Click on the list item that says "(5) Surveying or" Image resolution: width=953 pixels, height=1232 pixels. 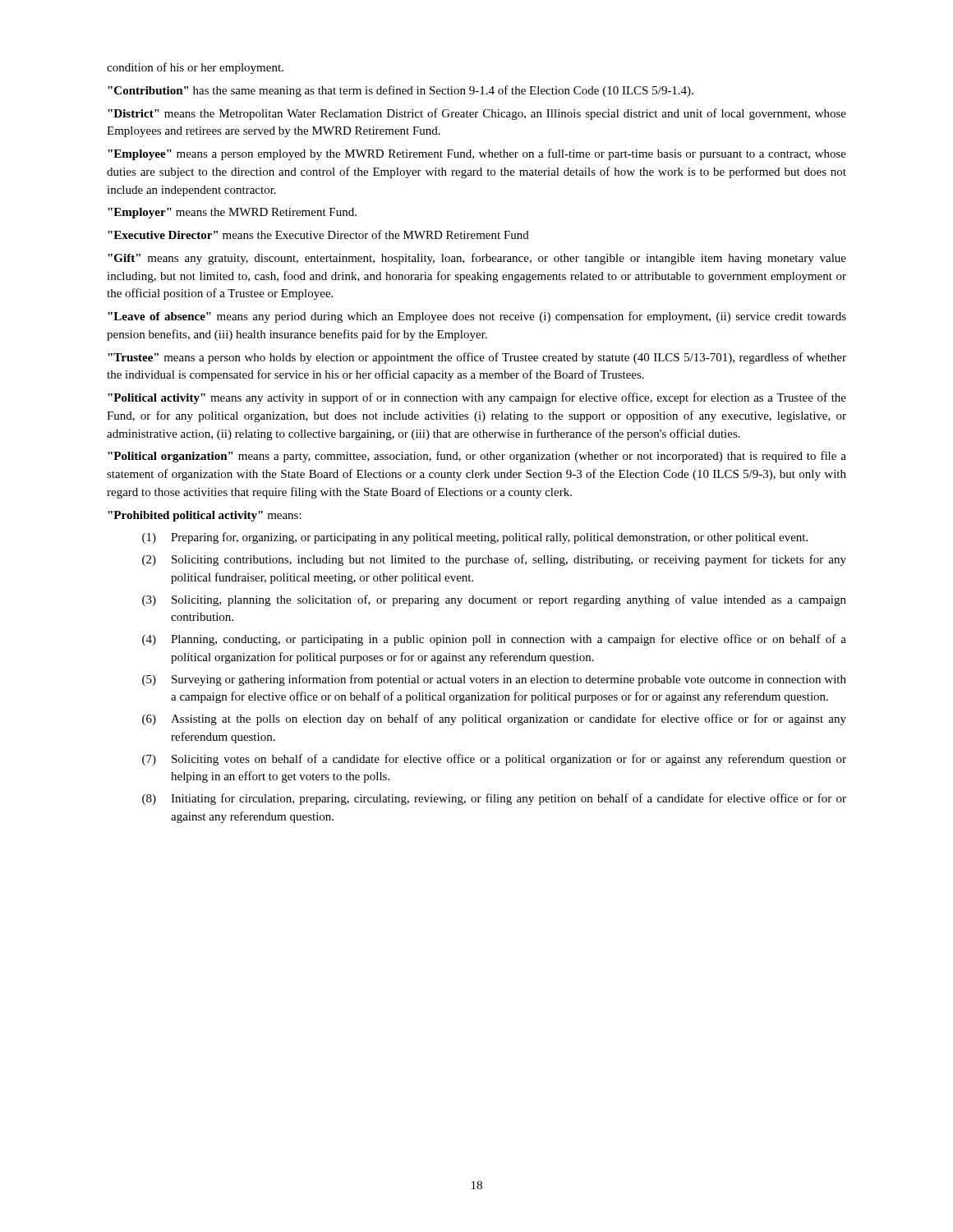tap(476, 688)
